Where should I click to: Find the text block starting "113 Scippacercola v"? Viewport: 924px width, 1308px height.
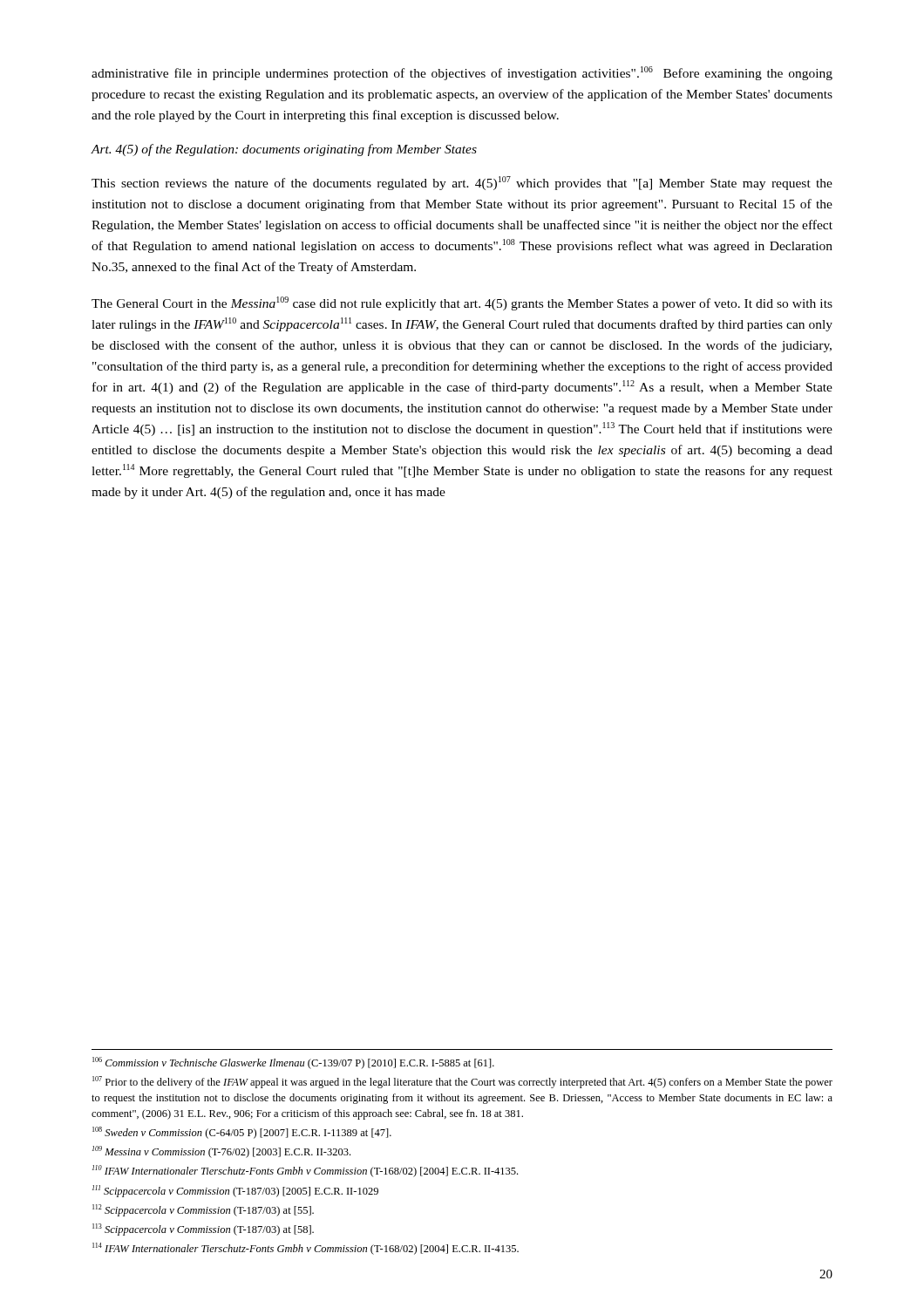(x=203, y=1229)
